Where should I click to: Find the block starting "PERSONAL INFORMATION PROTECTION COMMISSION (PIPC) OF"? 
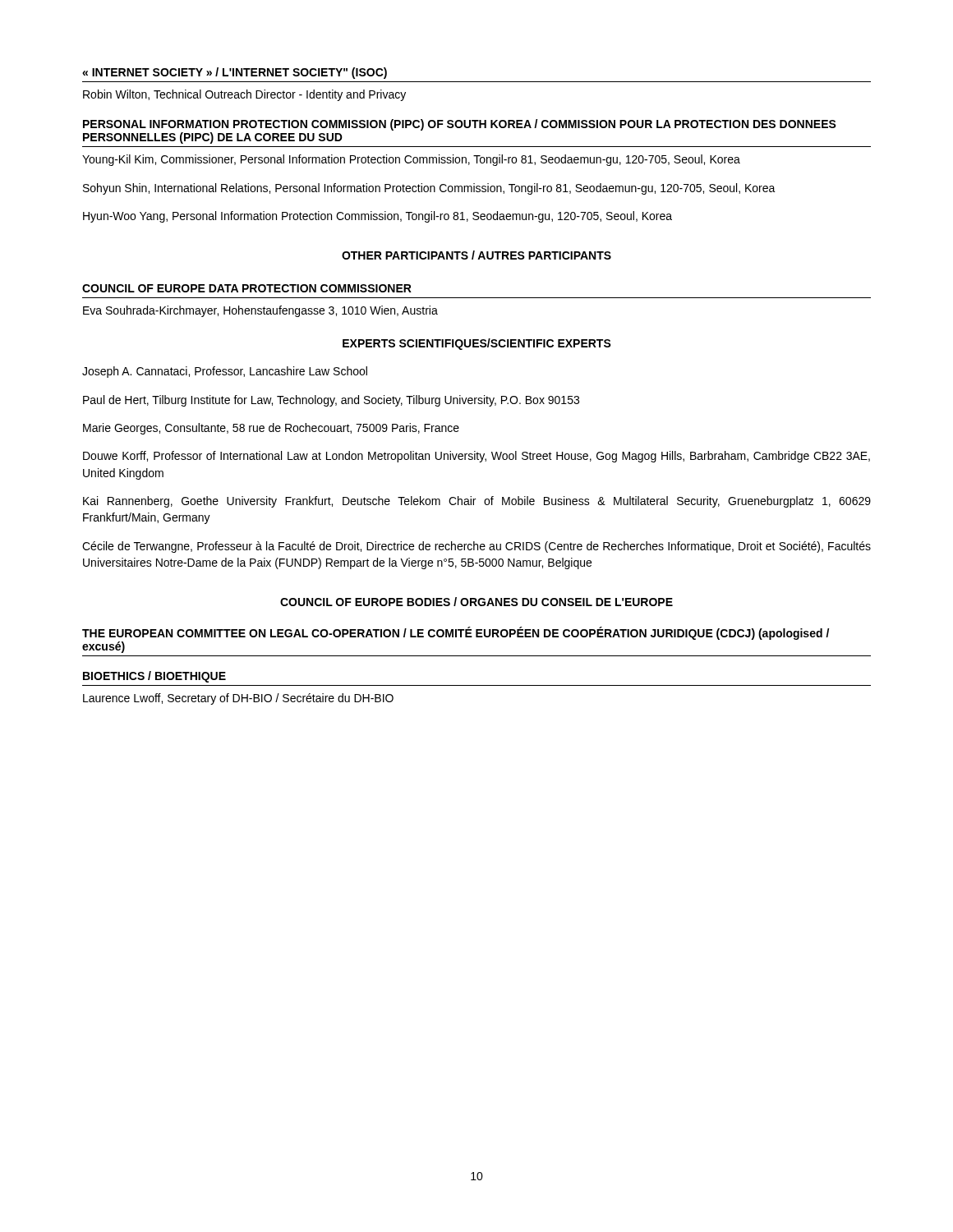pos(459,131)
